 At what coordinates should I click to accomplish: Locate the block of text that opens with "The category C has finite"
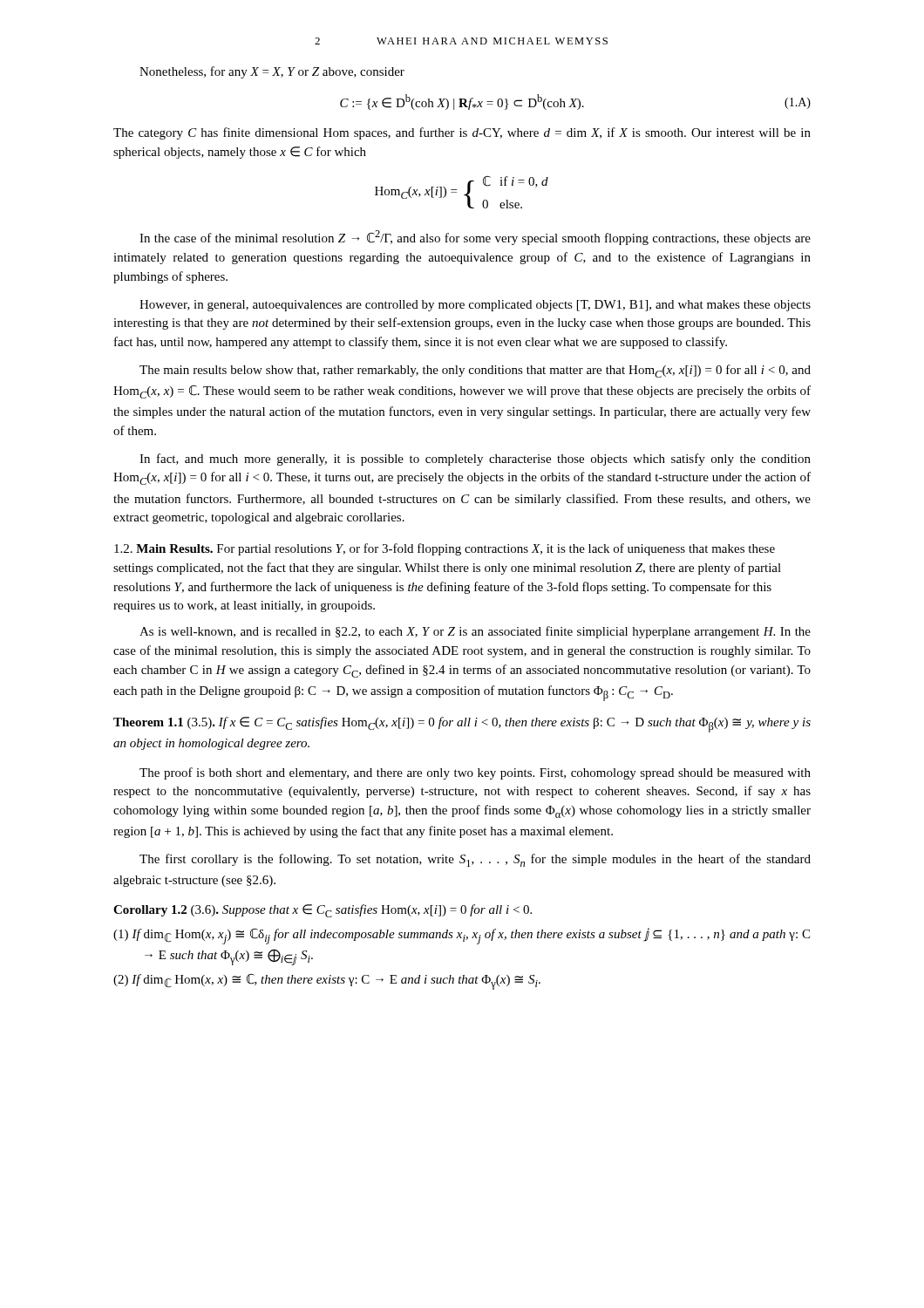pyautogui.click(x=462, y=143)
